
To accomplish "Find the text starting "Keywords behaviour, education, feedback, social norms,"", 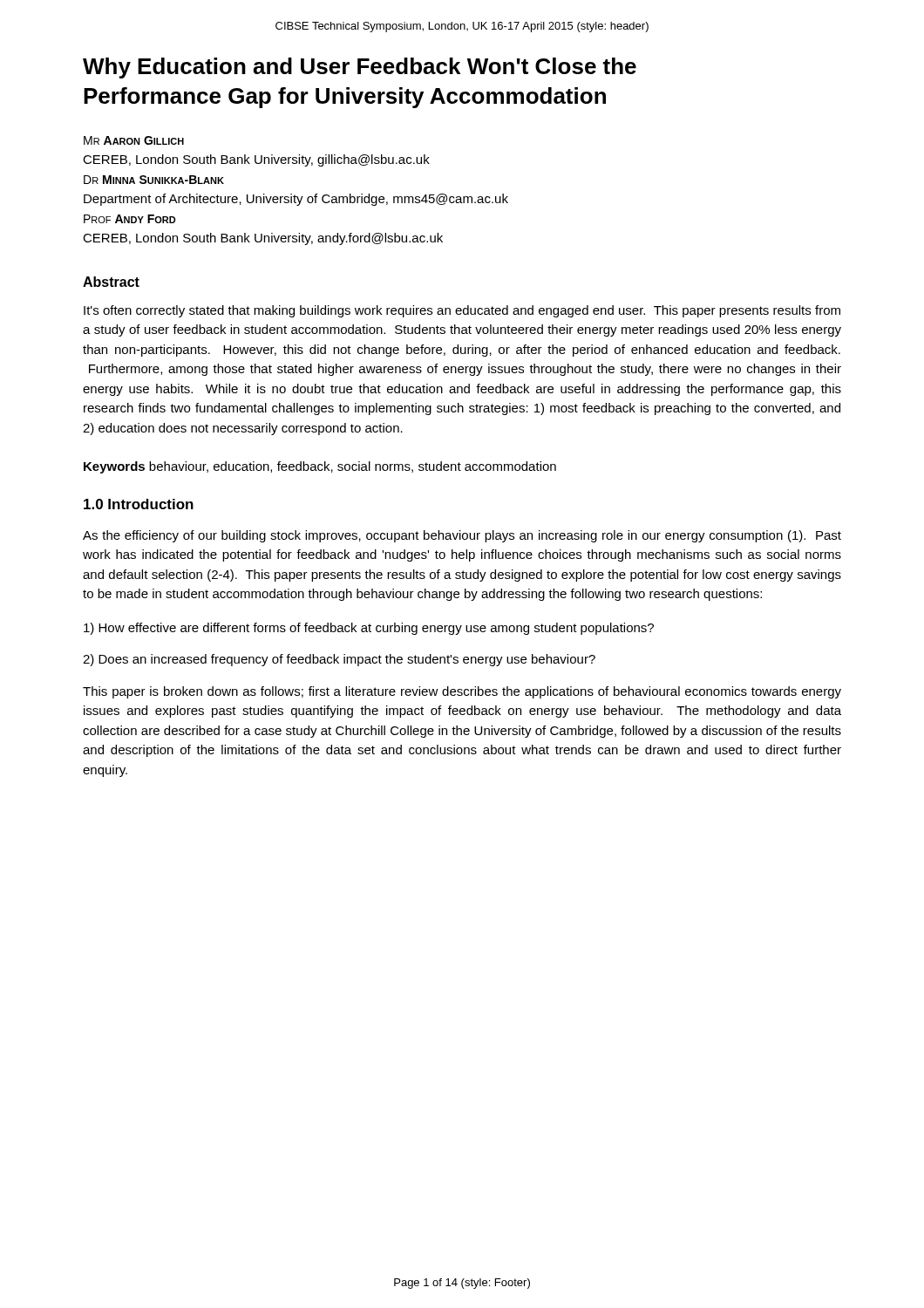I will pos(320,466).
